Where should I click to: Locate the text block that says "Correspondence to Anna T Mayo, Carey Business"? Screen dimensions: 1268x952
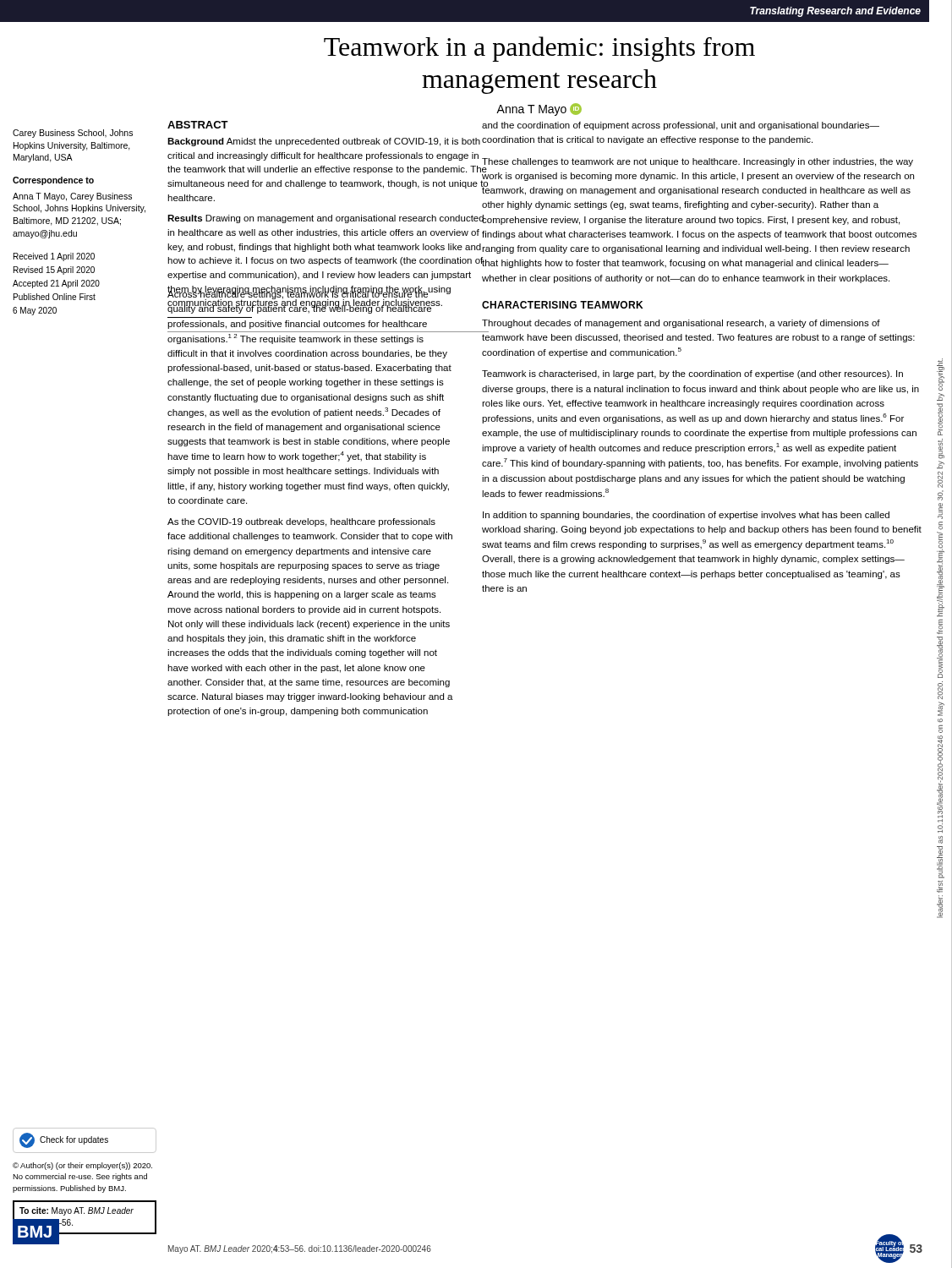(85, 206)
